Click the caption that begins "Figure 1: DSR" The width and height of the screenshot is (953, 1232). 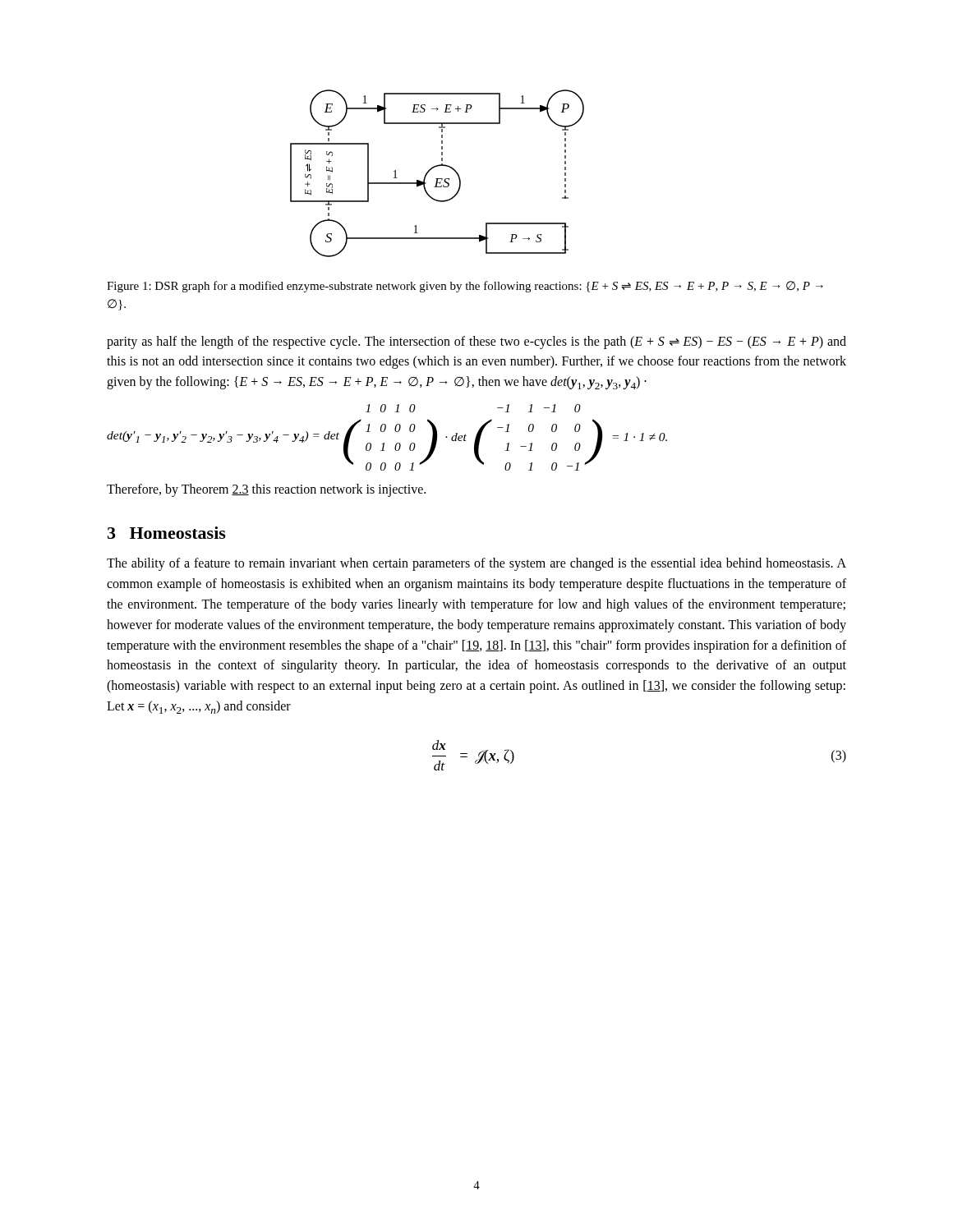(x=466, y=295)
